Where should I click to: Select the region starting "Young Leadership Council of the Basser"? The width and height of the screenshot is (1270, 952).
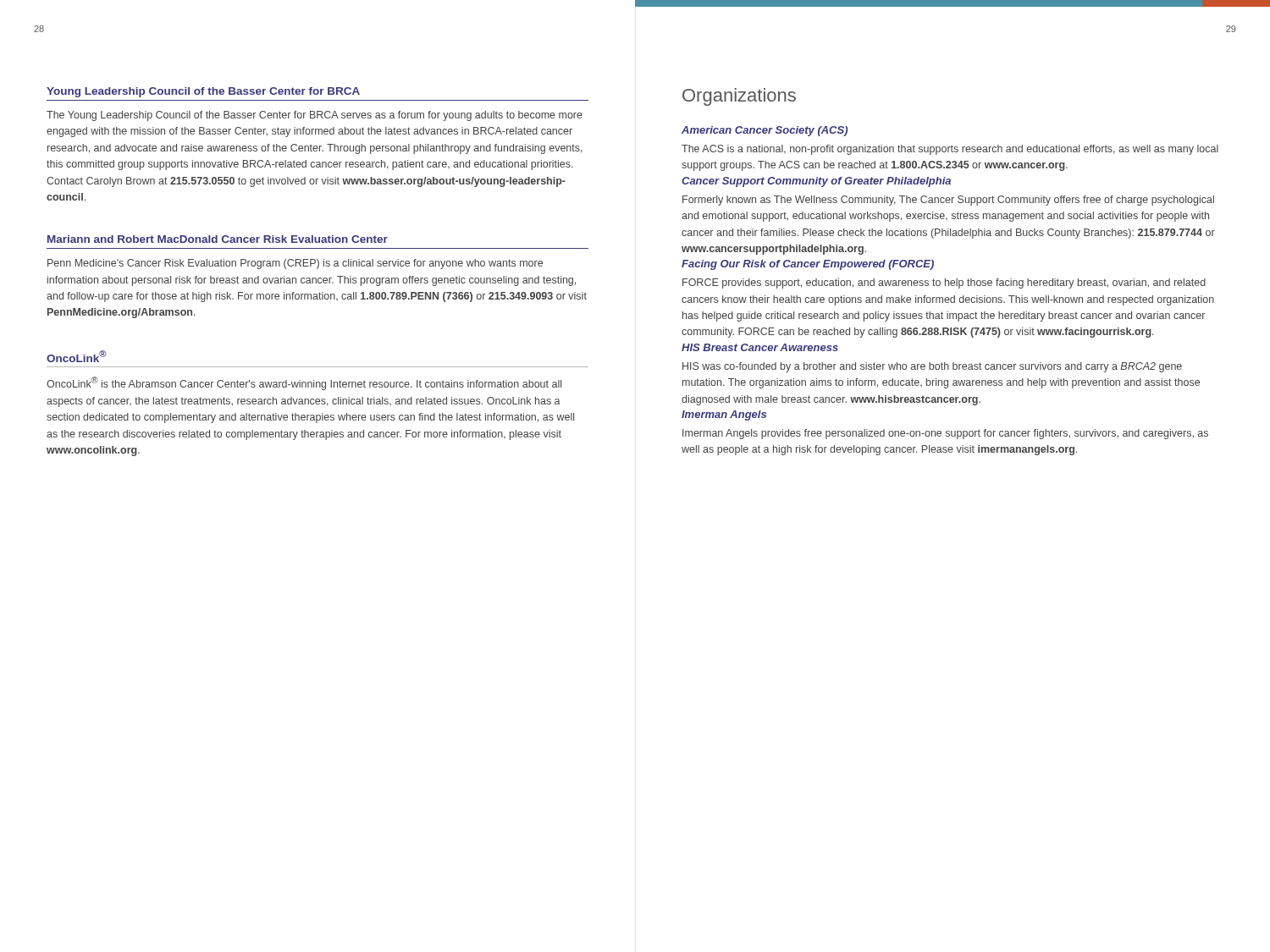(x=318, y=93)
